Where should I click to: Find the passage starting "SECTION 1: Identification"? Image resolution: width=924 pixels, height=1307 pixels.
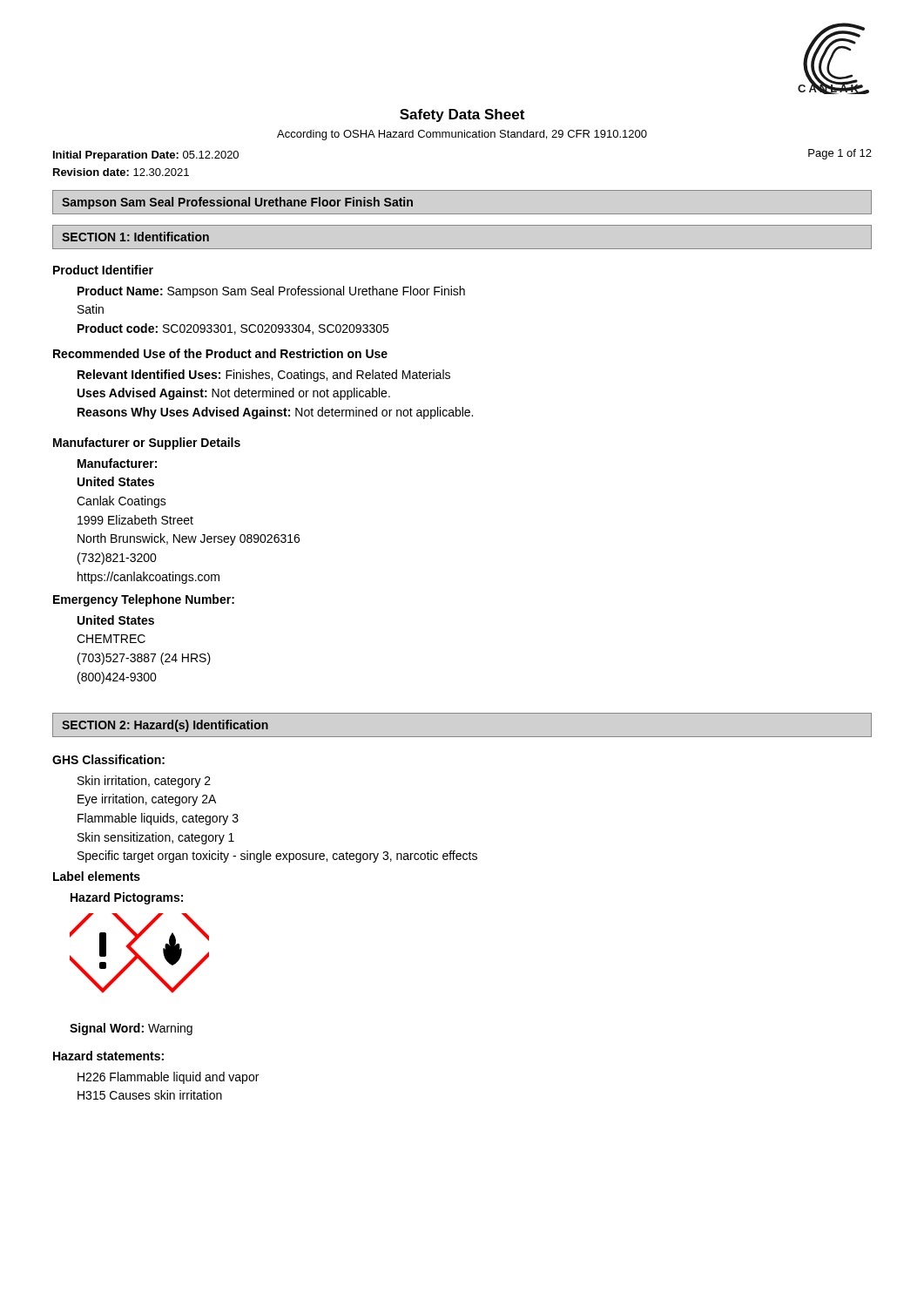tap(136, 237)
